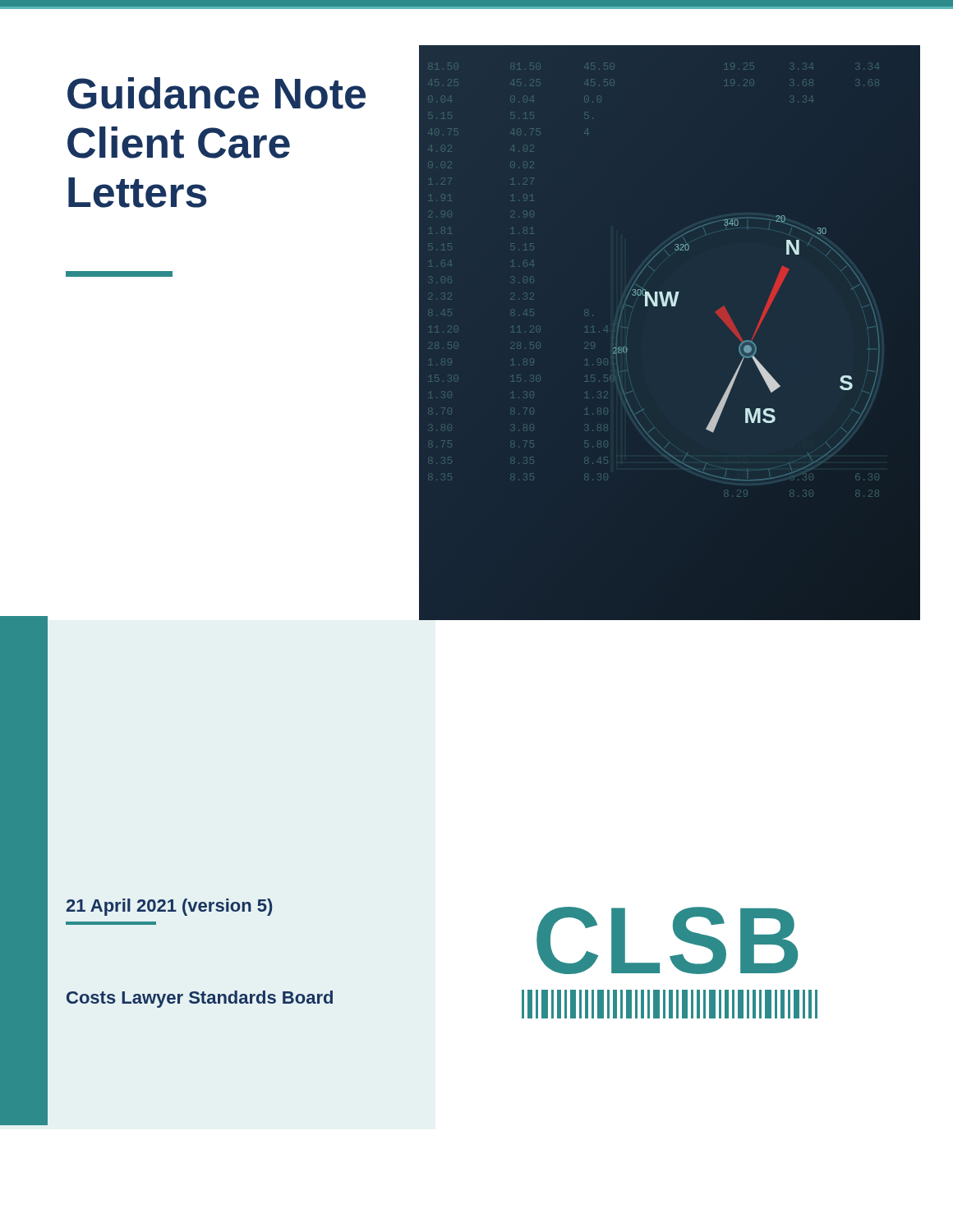Viewport: 953px width, 1232px height.
Task: Click on the logo
Action: tap(670, 953)
